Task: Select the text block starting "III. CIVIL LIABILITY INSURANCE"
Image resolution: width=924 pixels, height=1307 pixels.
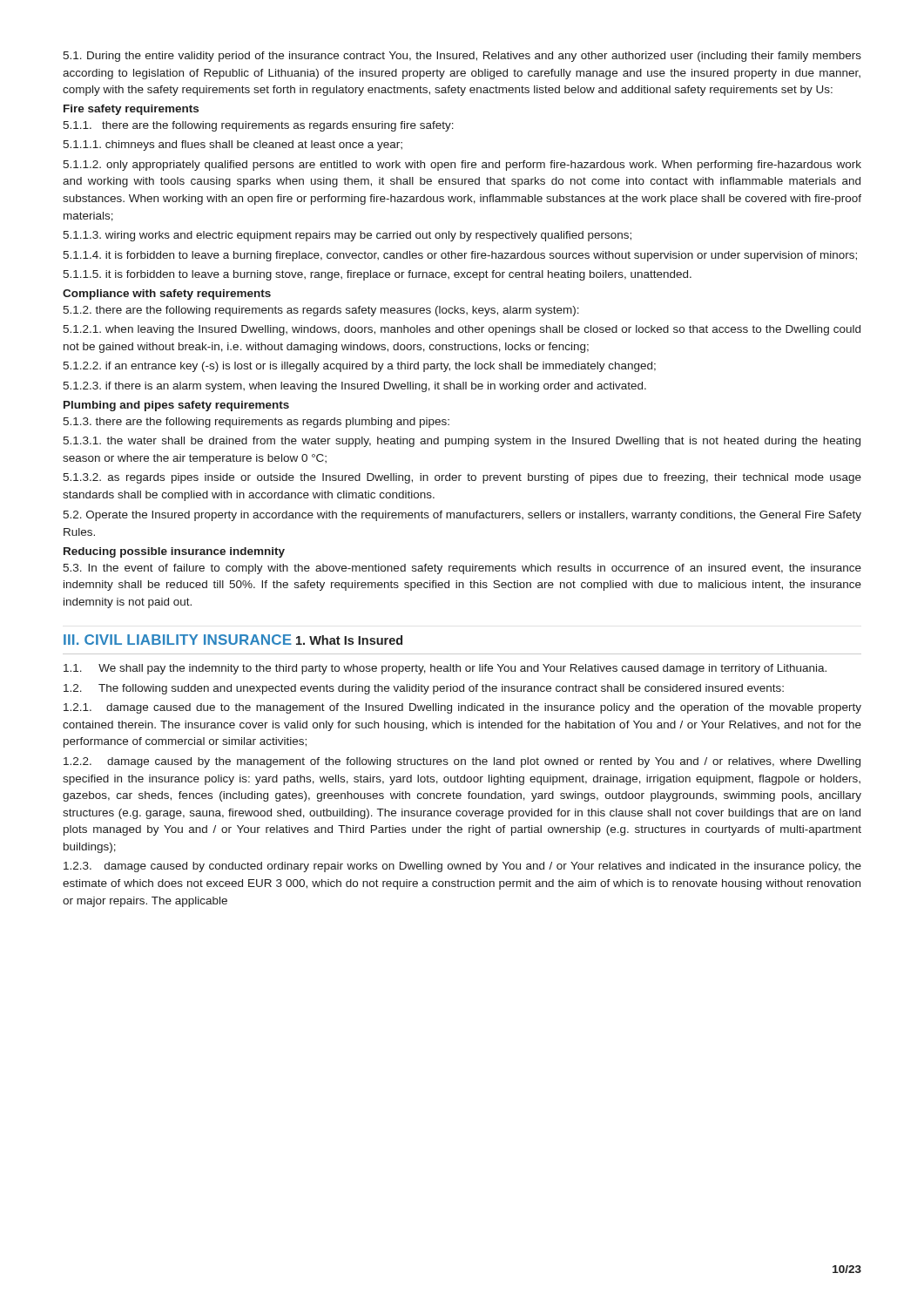Action: tap(177, 640)
